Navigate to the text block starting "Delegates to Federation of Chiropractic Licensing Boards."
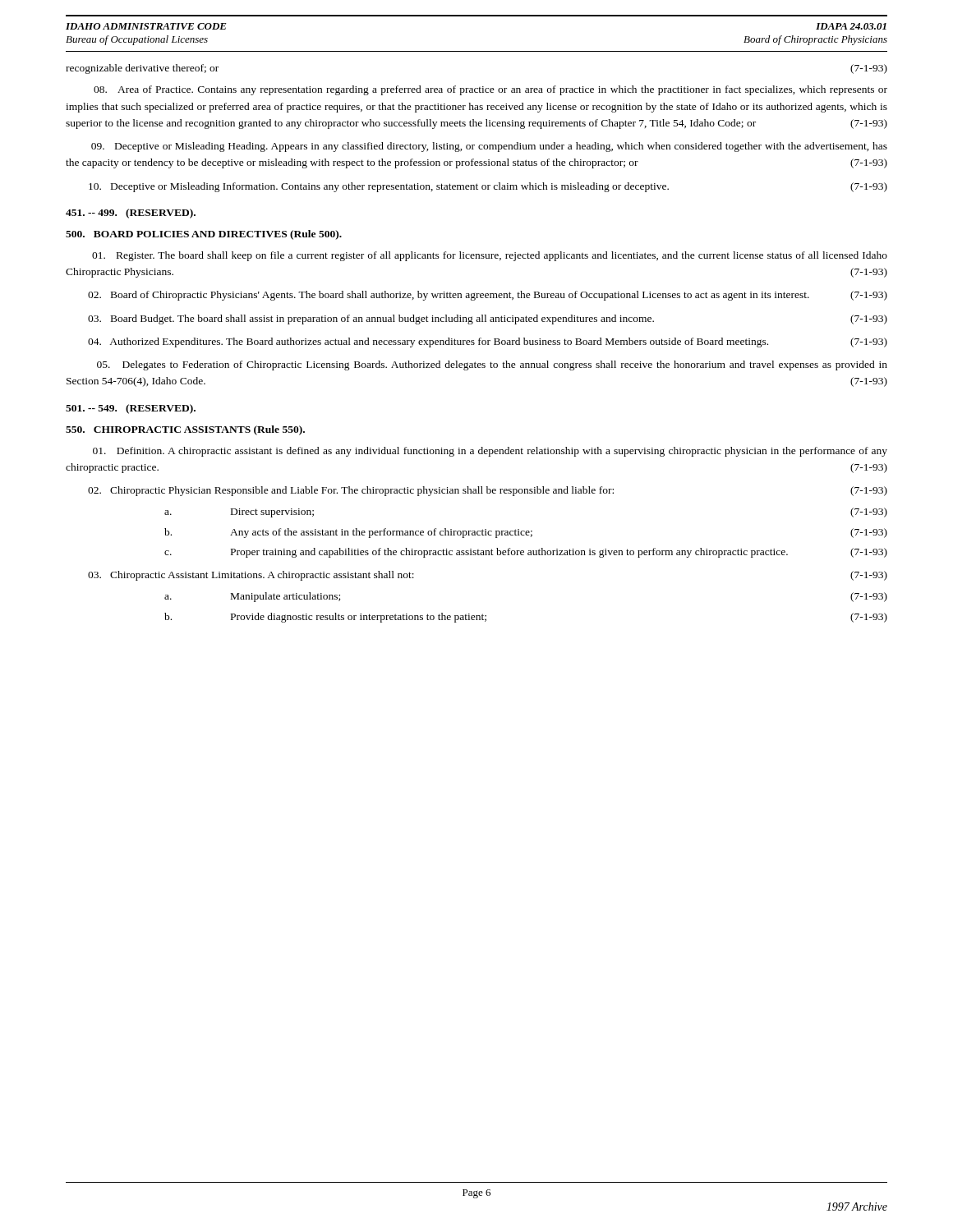Viewport: 953px width, 1232px height. (476, 374)
